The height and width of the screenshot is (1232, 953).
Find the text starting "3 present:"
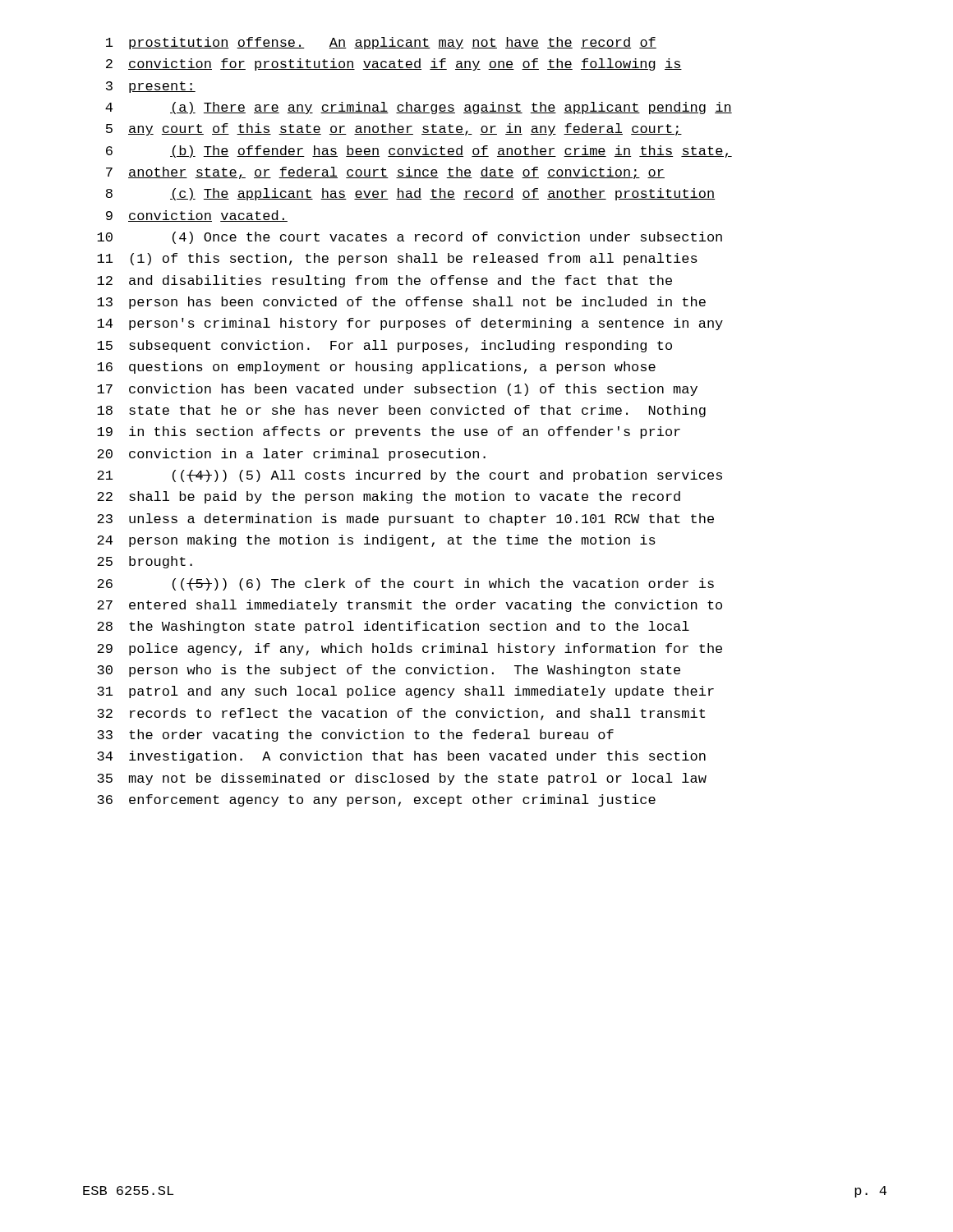pos(151,87)
